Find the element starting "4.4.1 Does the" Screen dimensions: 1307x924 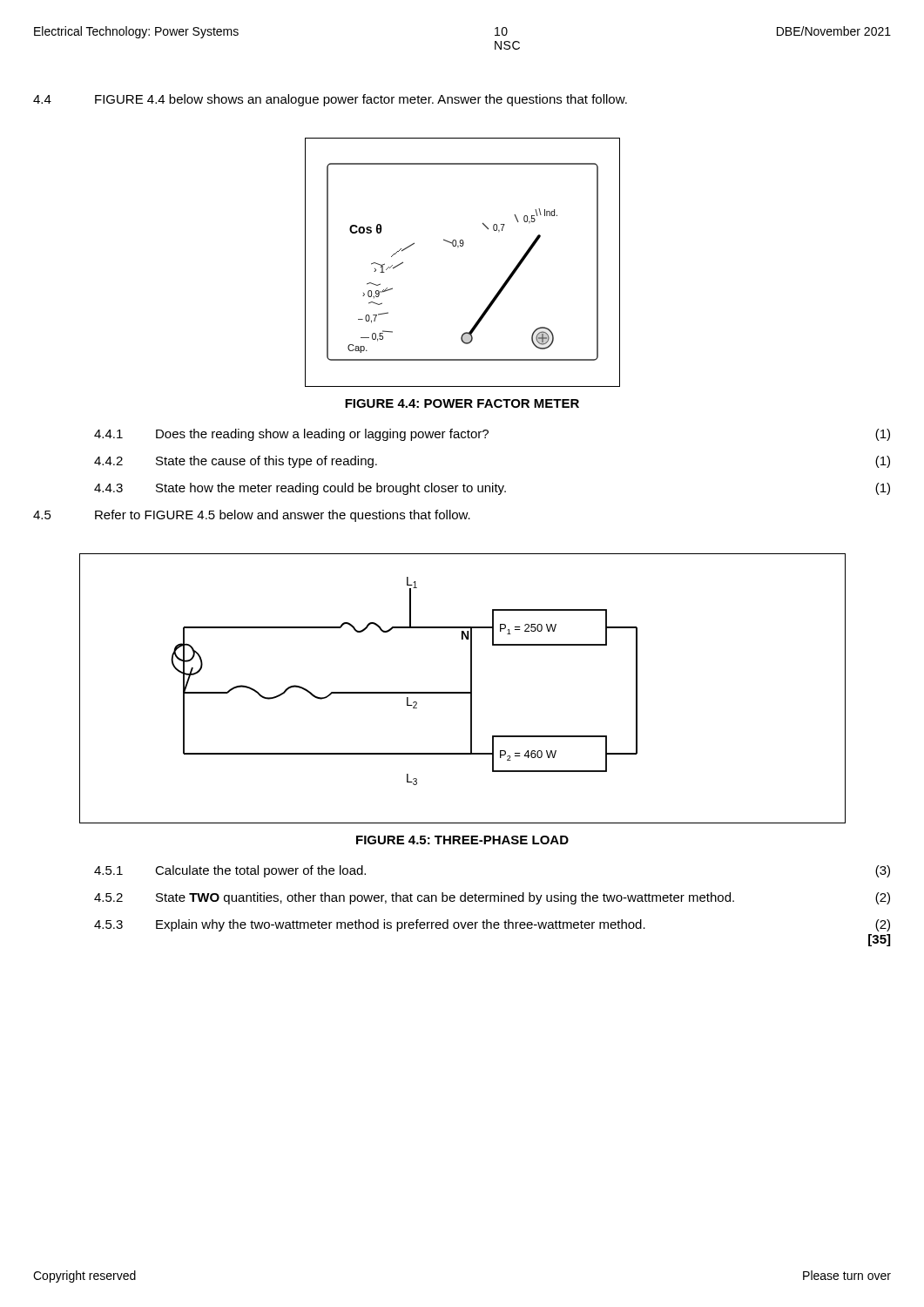coord(492,433)
